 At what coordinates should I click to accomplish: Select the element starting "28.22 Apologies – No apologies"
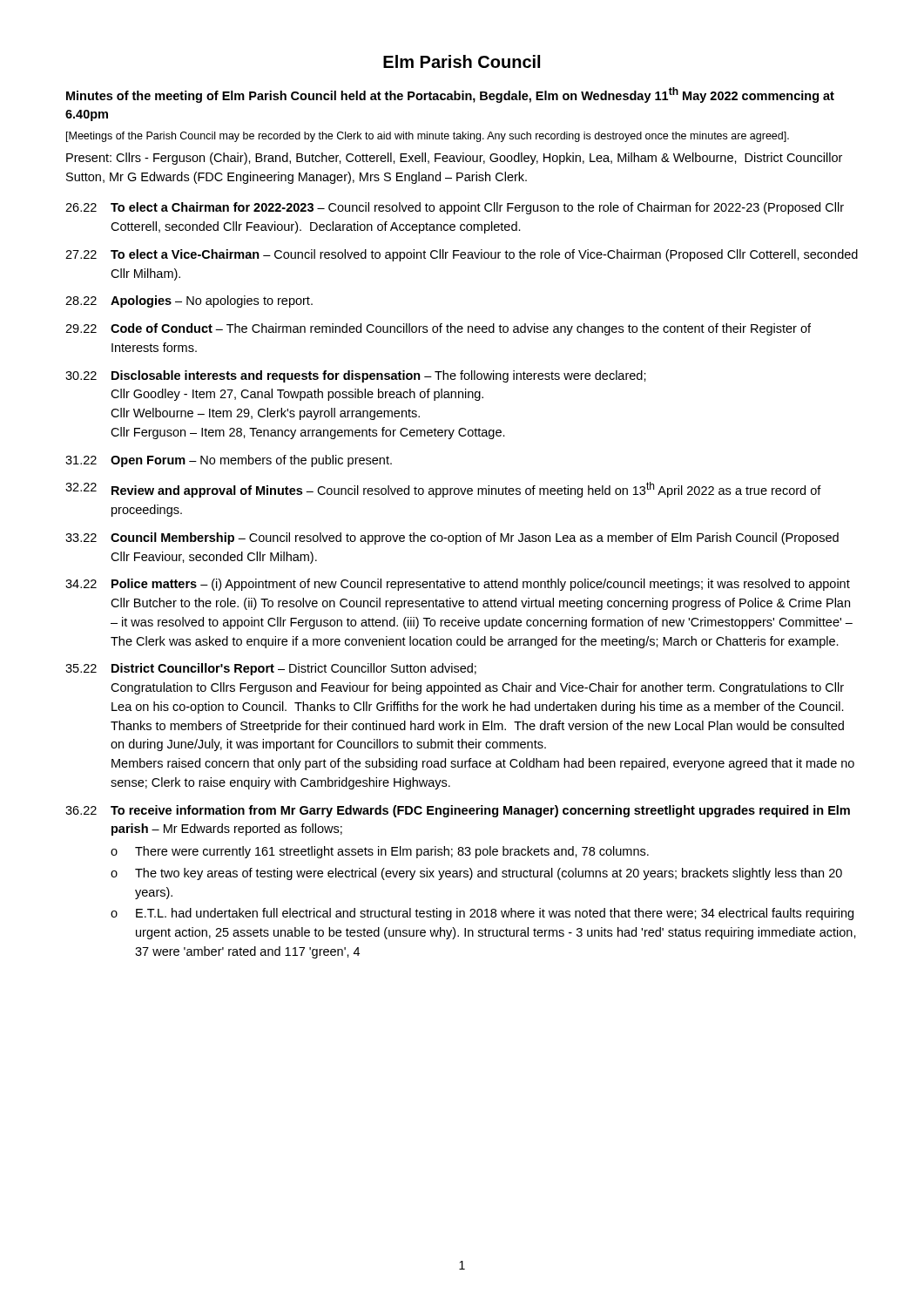(x=189, y=301)
